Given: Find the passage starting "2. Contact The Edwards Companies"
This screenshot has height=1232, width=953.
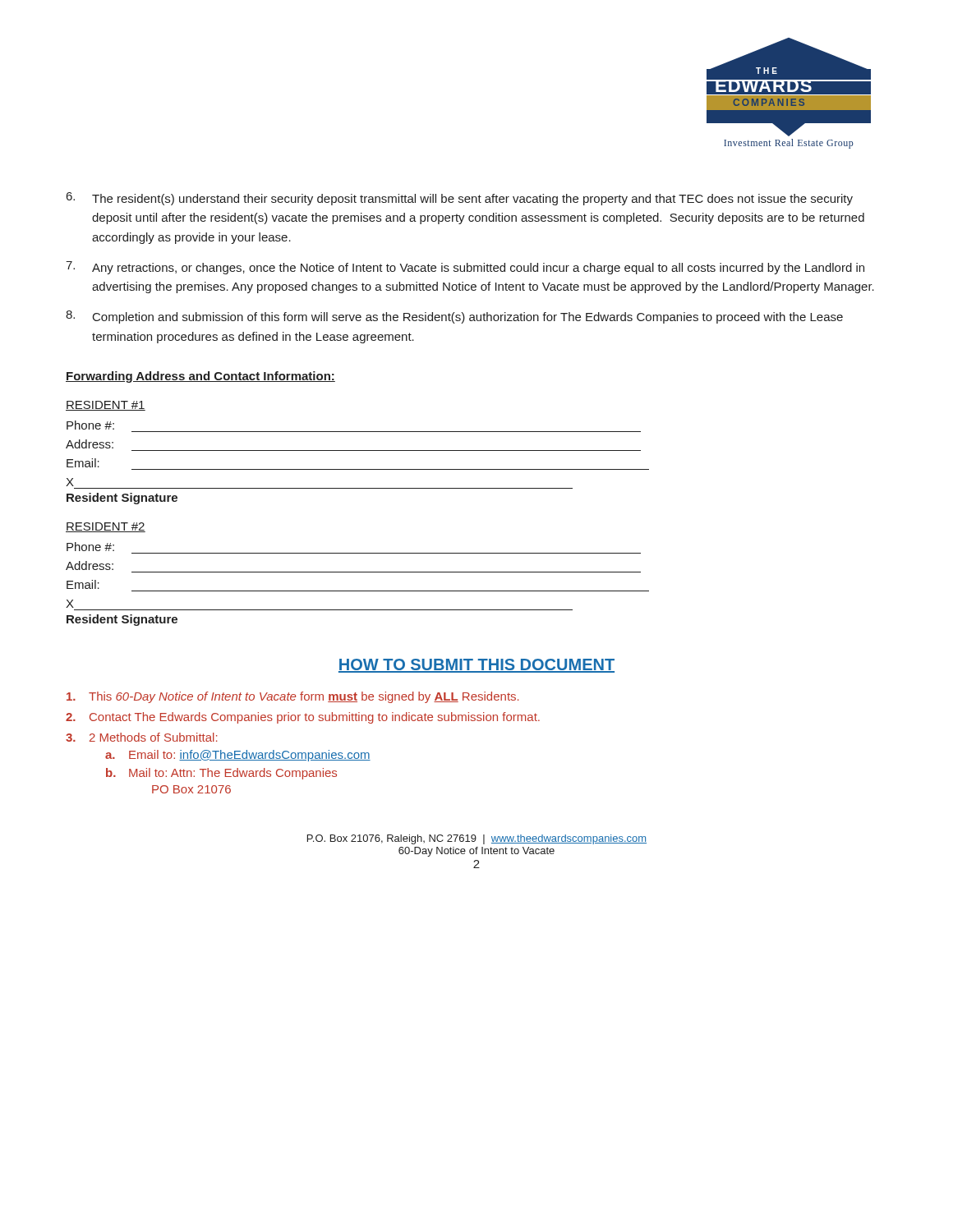Looking at the screenshot, I should point(476,716).
